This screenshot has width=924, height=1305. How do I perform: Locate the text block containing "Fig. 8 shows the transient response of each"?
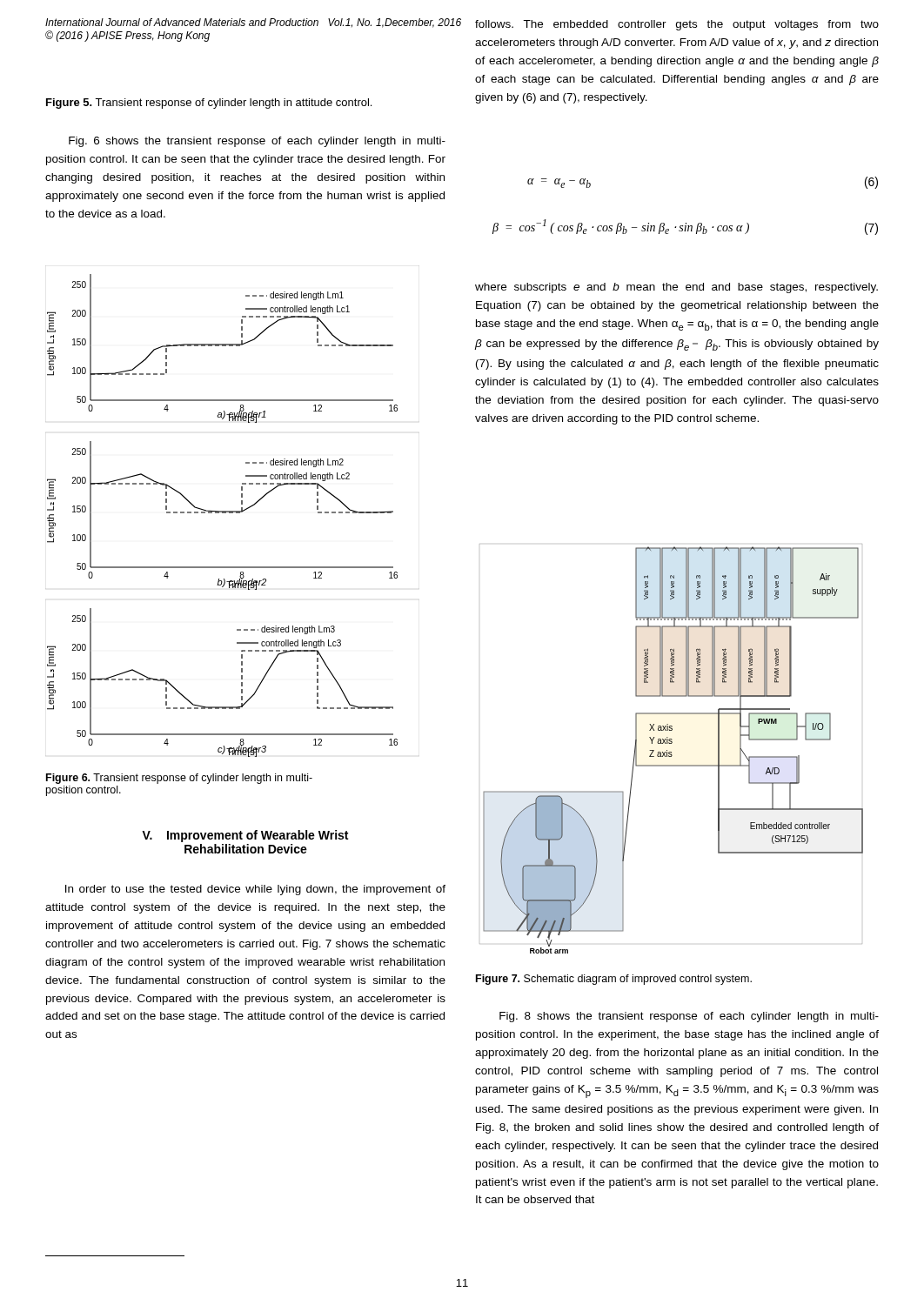[677, 1108]
